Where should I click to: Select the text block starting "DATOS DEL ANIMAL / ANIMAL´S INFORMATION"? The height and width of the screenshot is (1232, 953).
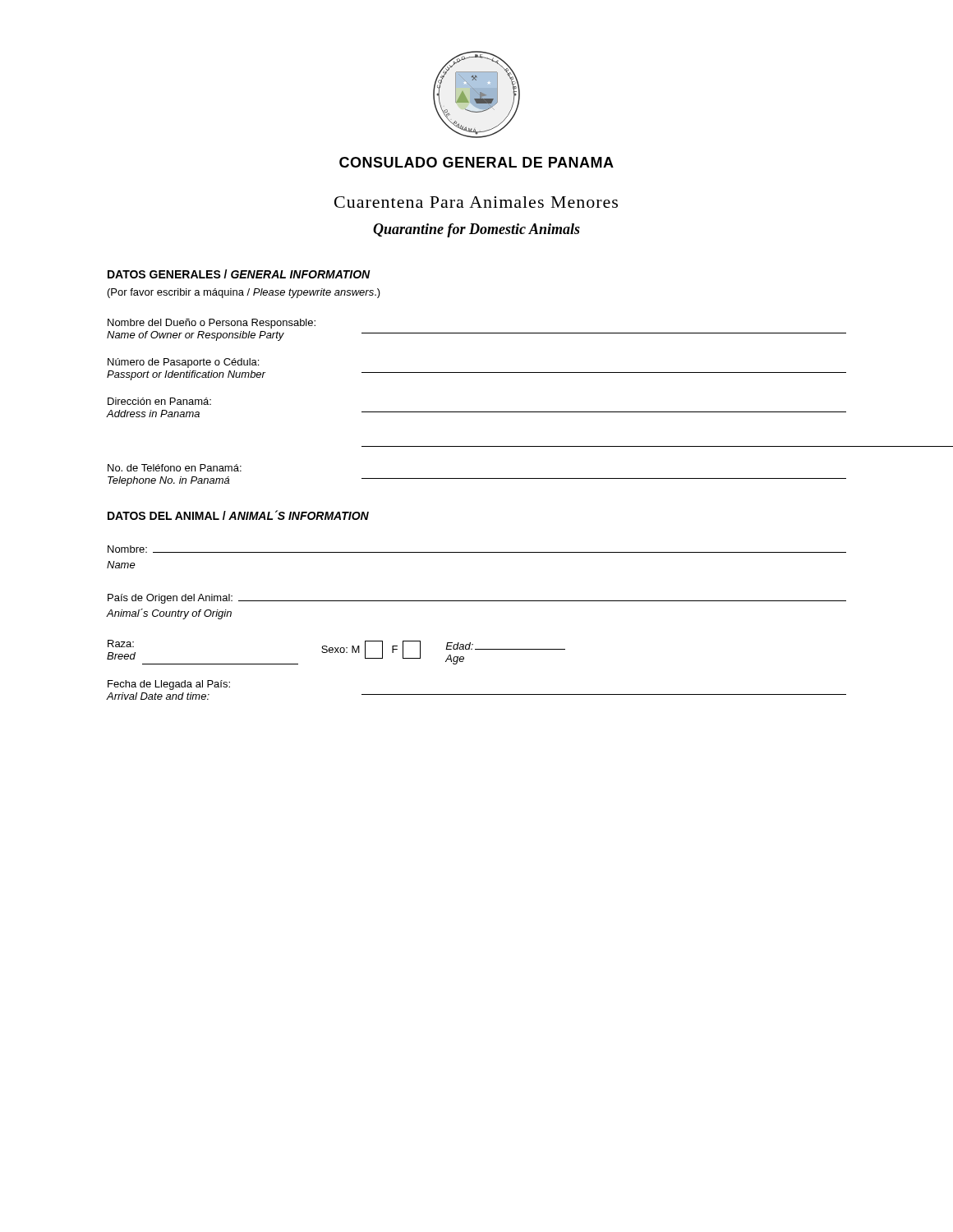tap(238, 516)
